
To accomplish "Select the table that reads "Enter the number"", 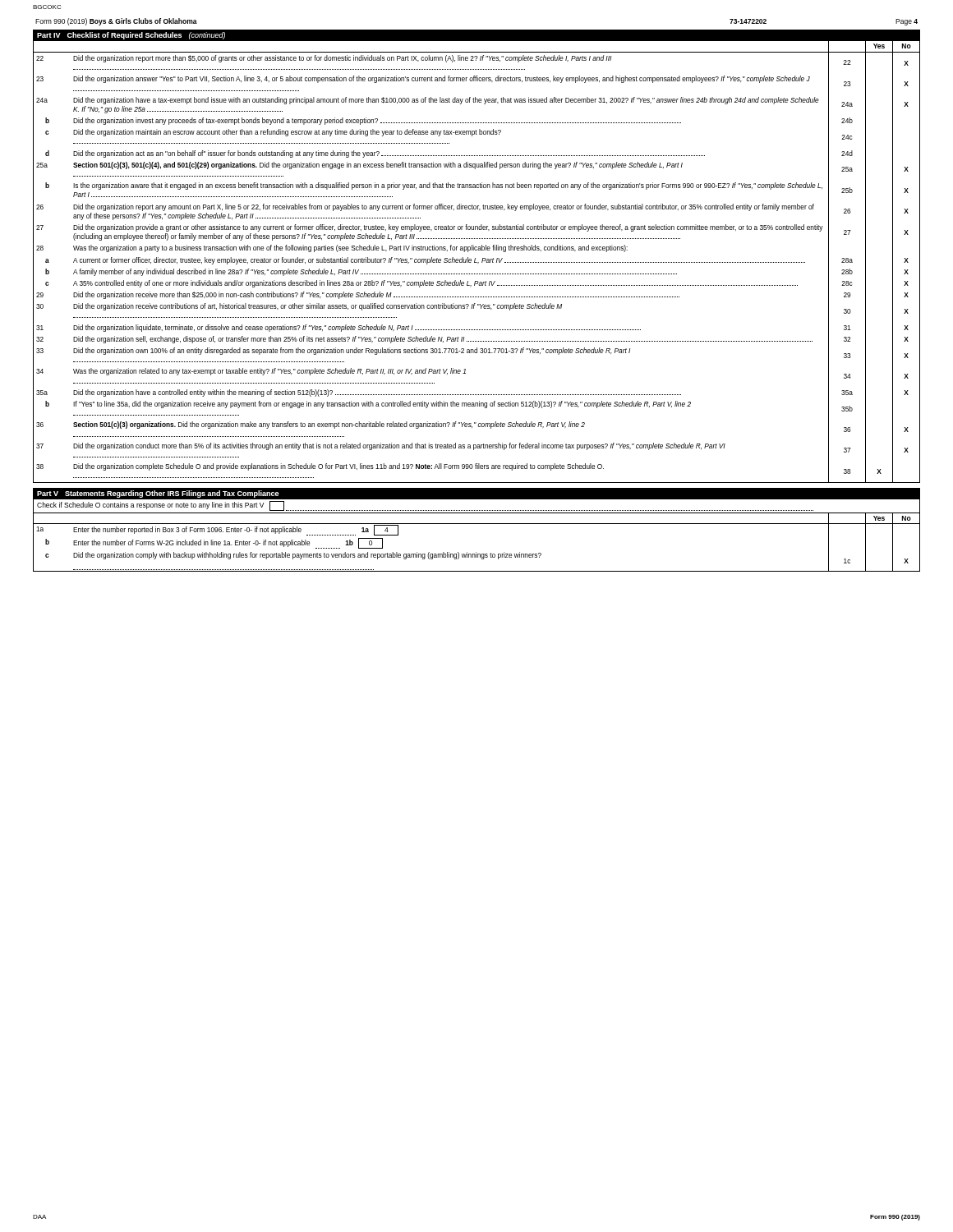I will point(476,543).
